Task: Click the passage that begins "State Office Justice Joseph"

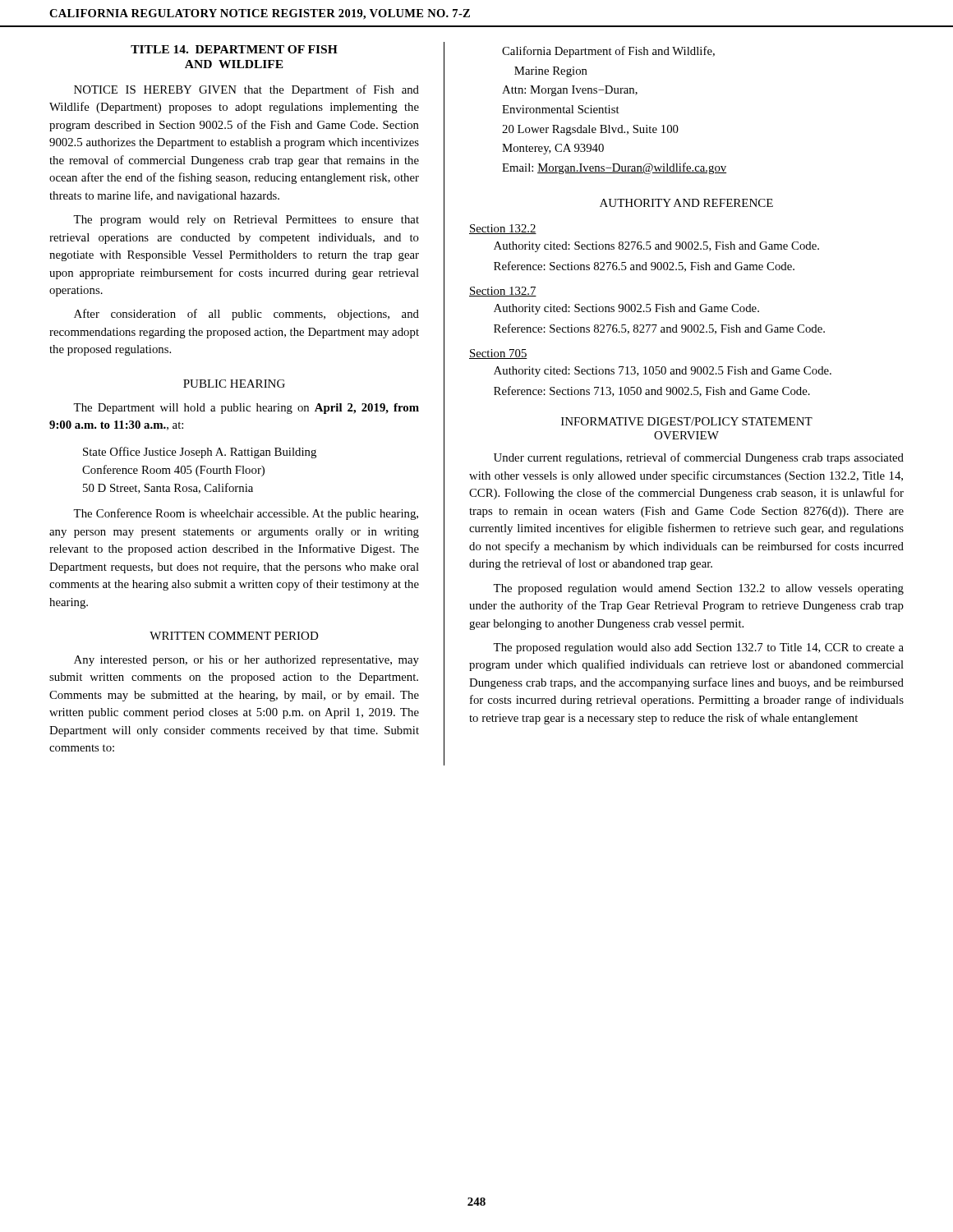Action: coord(199,470)
